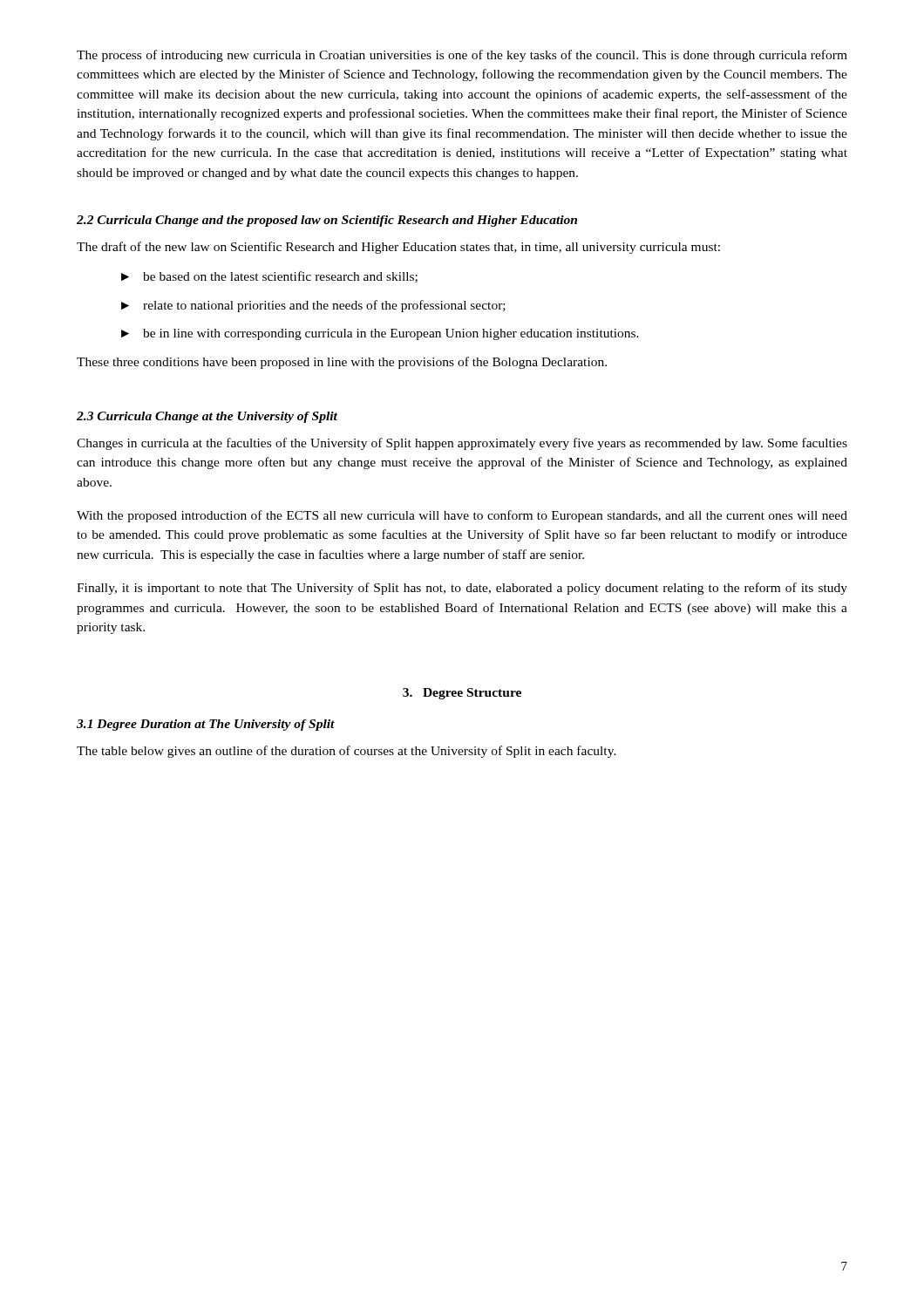Navigate to the passage starting "► be in line"
Screen dimensions: 1308x924
point(483,333)
